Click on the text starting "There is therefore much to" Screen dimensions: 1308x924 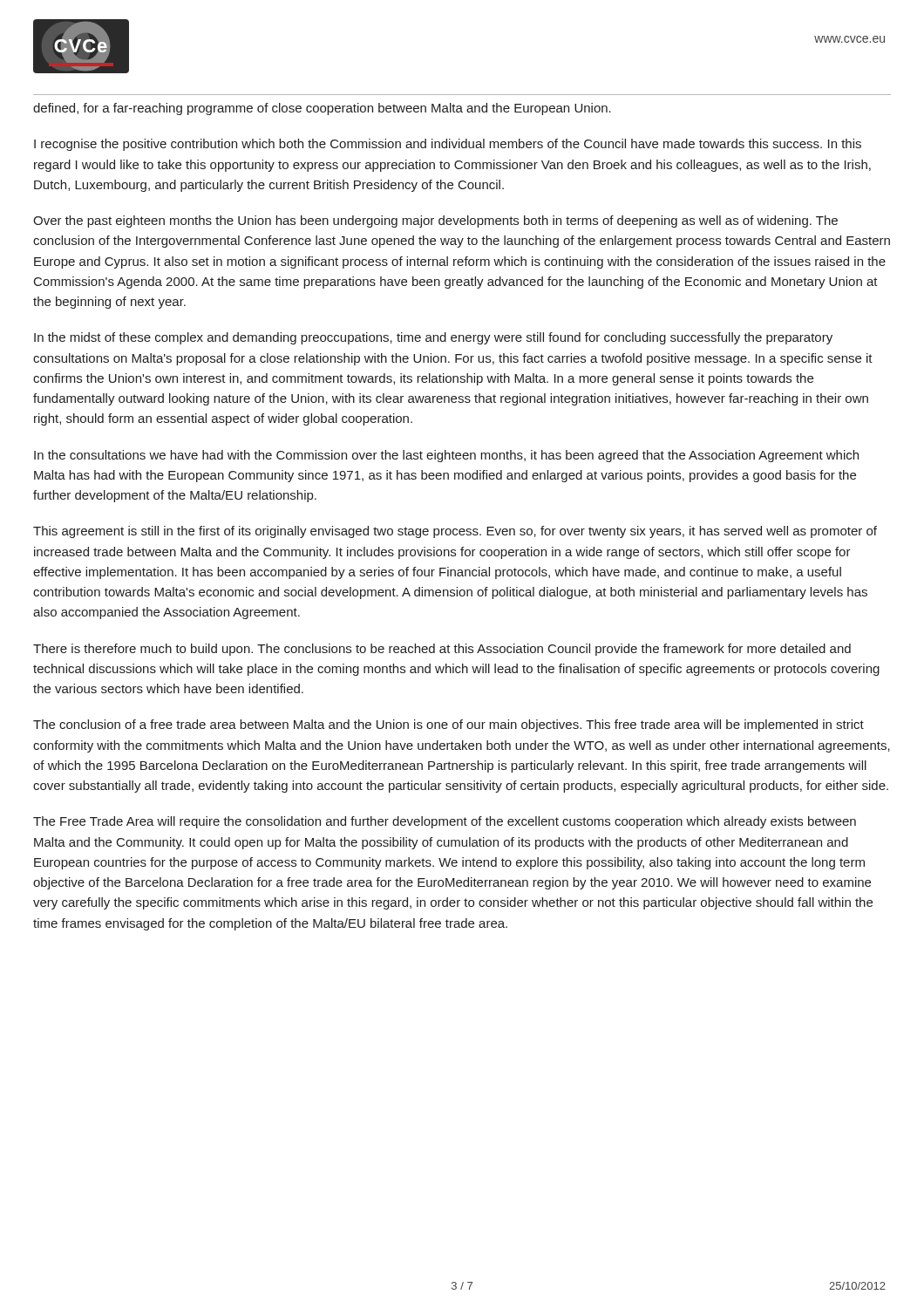[456, 668]
